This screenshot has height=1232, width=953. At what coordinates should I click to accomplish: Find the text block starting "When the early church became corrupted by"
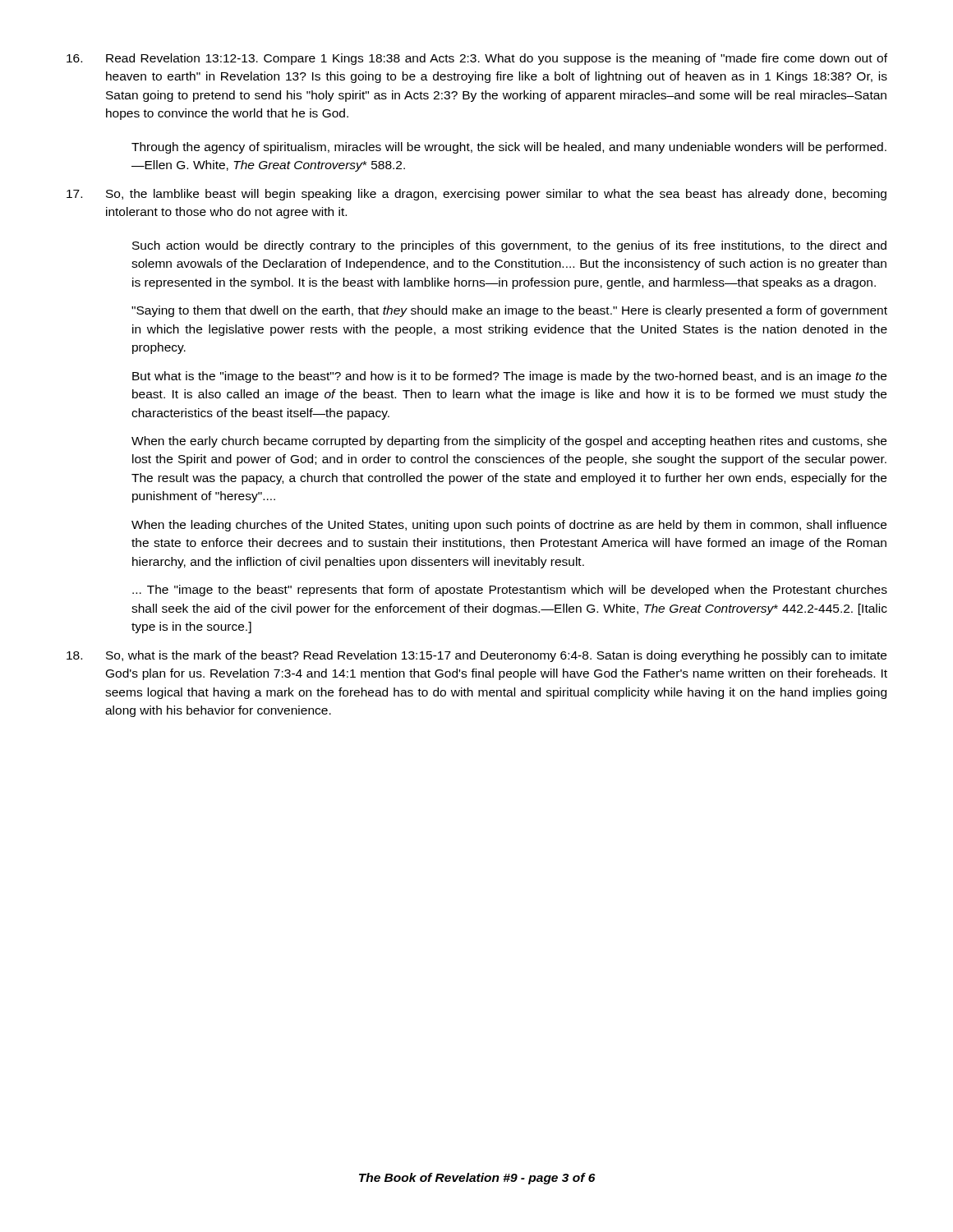pyautogui.click(x=509, y=469)
